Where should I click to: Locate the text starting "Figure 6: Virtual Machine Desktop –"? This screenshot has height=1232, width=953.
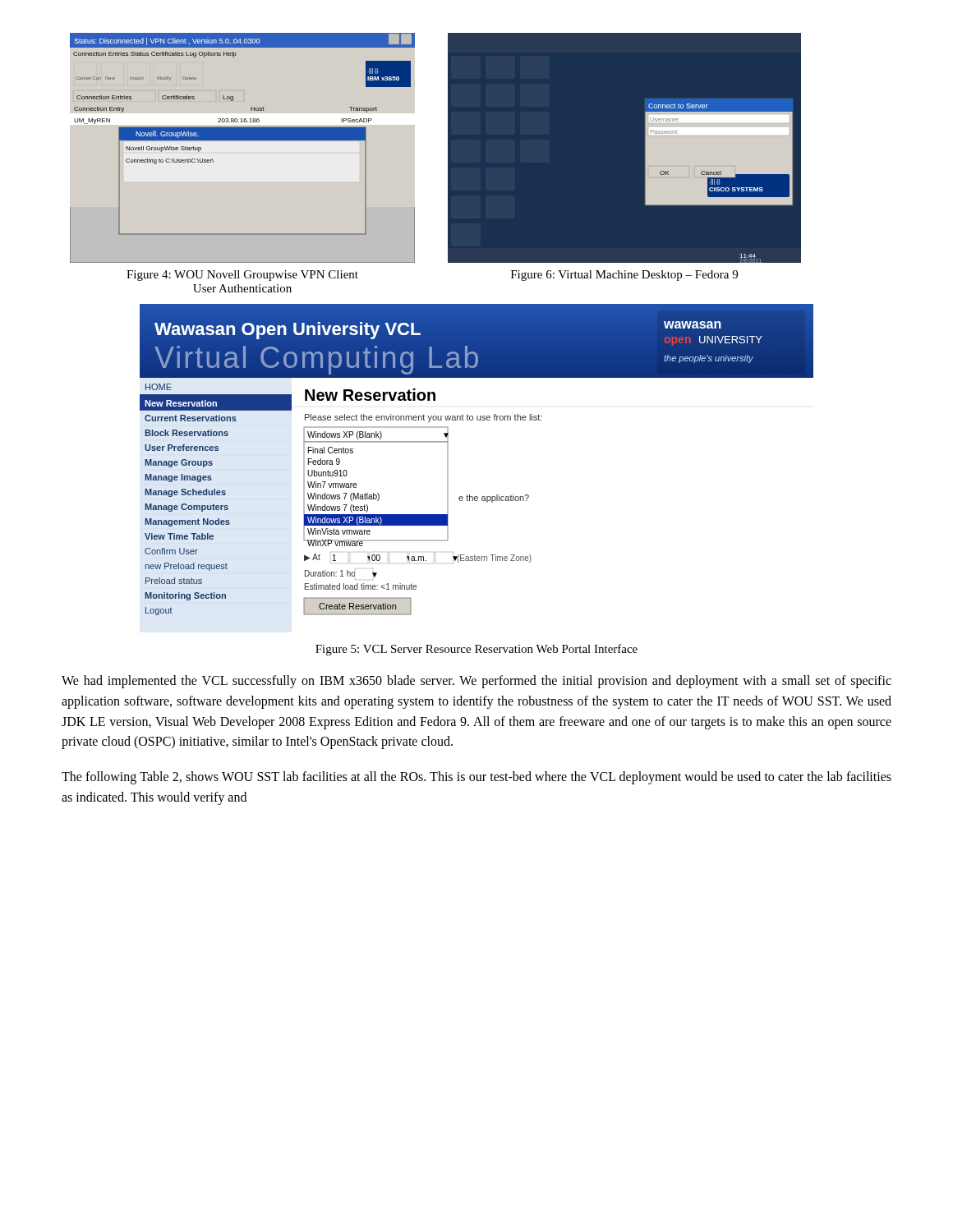pos(624,274)
